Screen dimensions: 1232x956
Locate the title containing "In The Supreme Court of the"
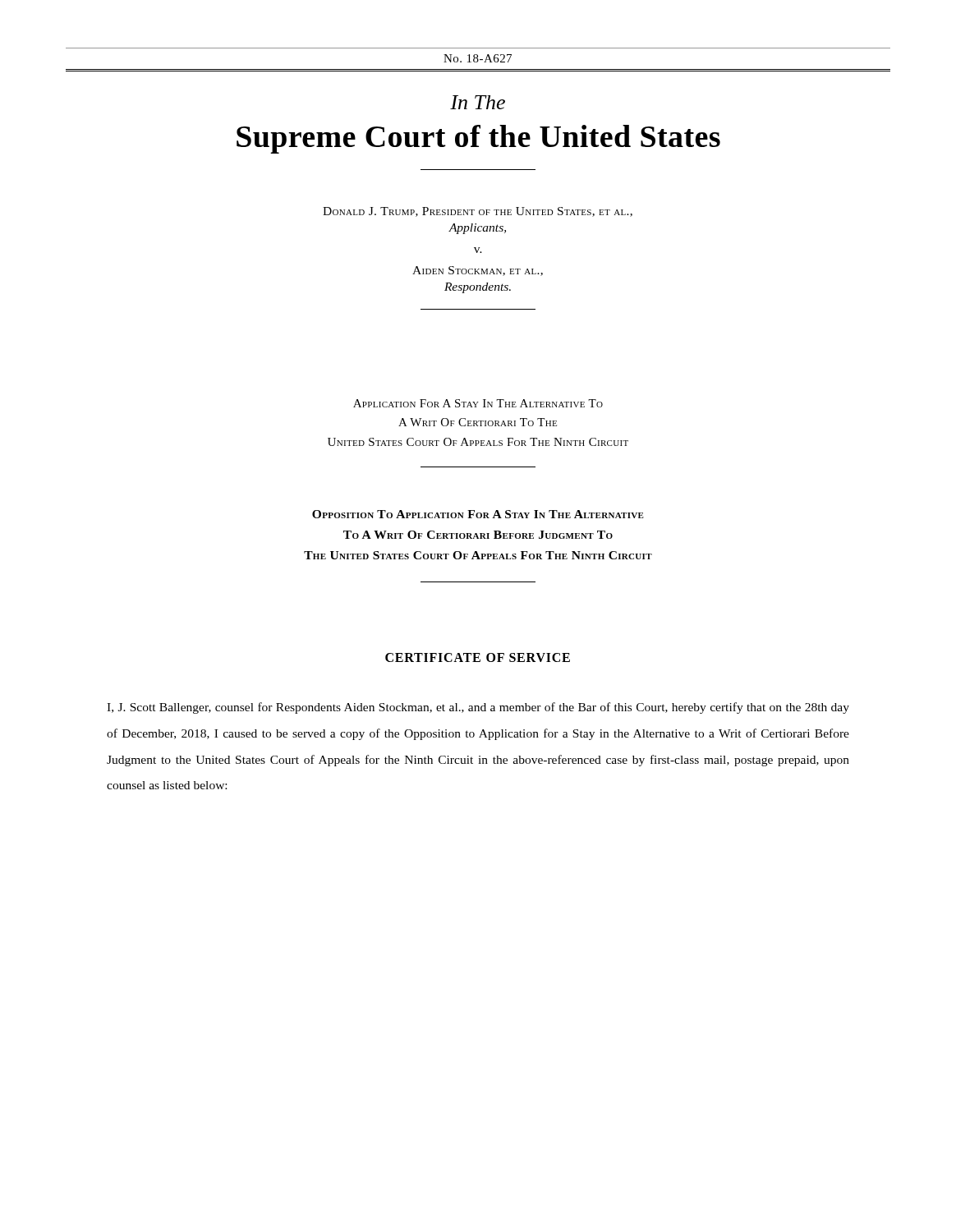(478, 130)
